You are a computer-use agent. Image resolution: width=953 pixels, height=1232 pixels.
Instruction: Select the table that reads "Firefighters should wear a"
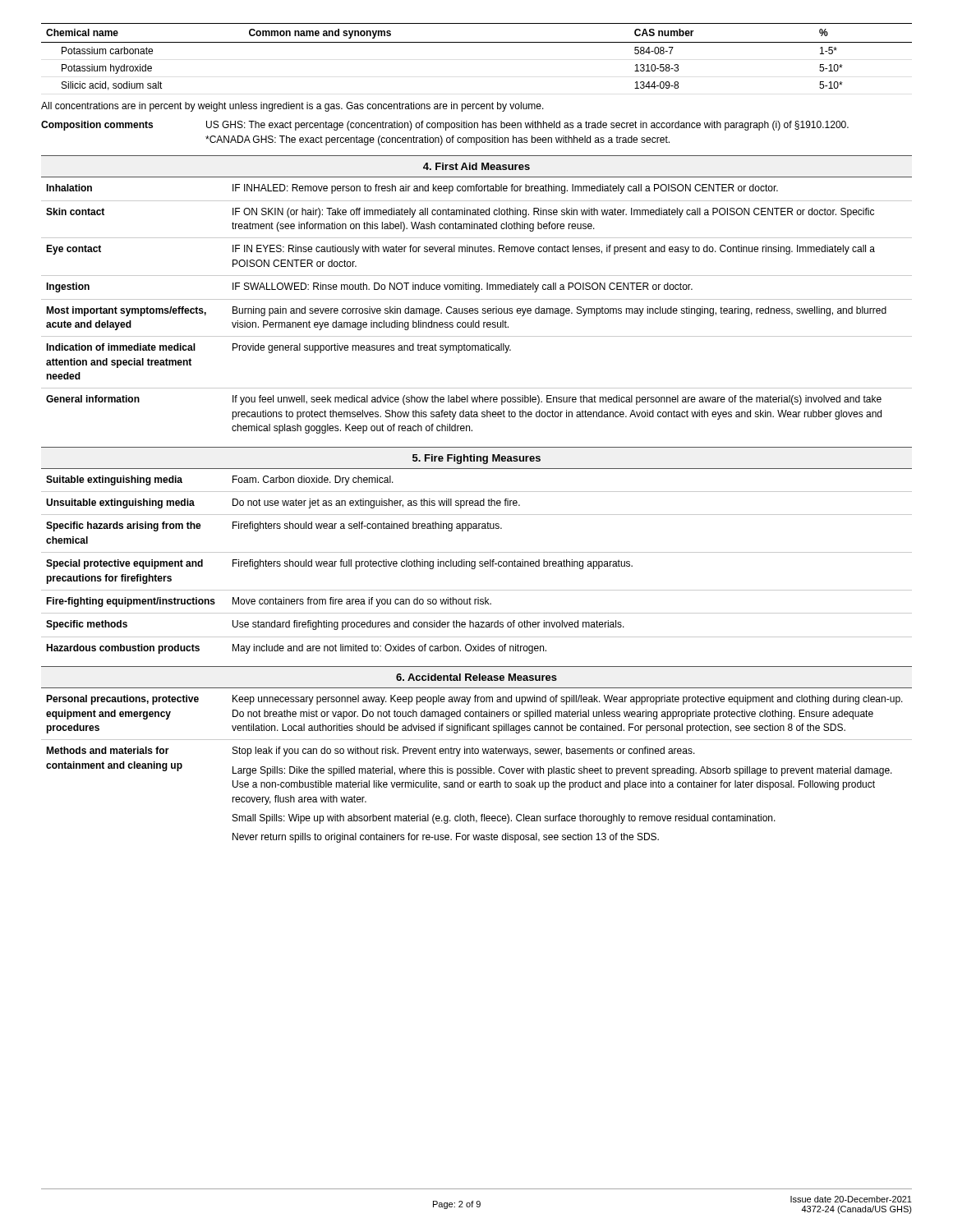pyautogui.click(x=476, y=564)
